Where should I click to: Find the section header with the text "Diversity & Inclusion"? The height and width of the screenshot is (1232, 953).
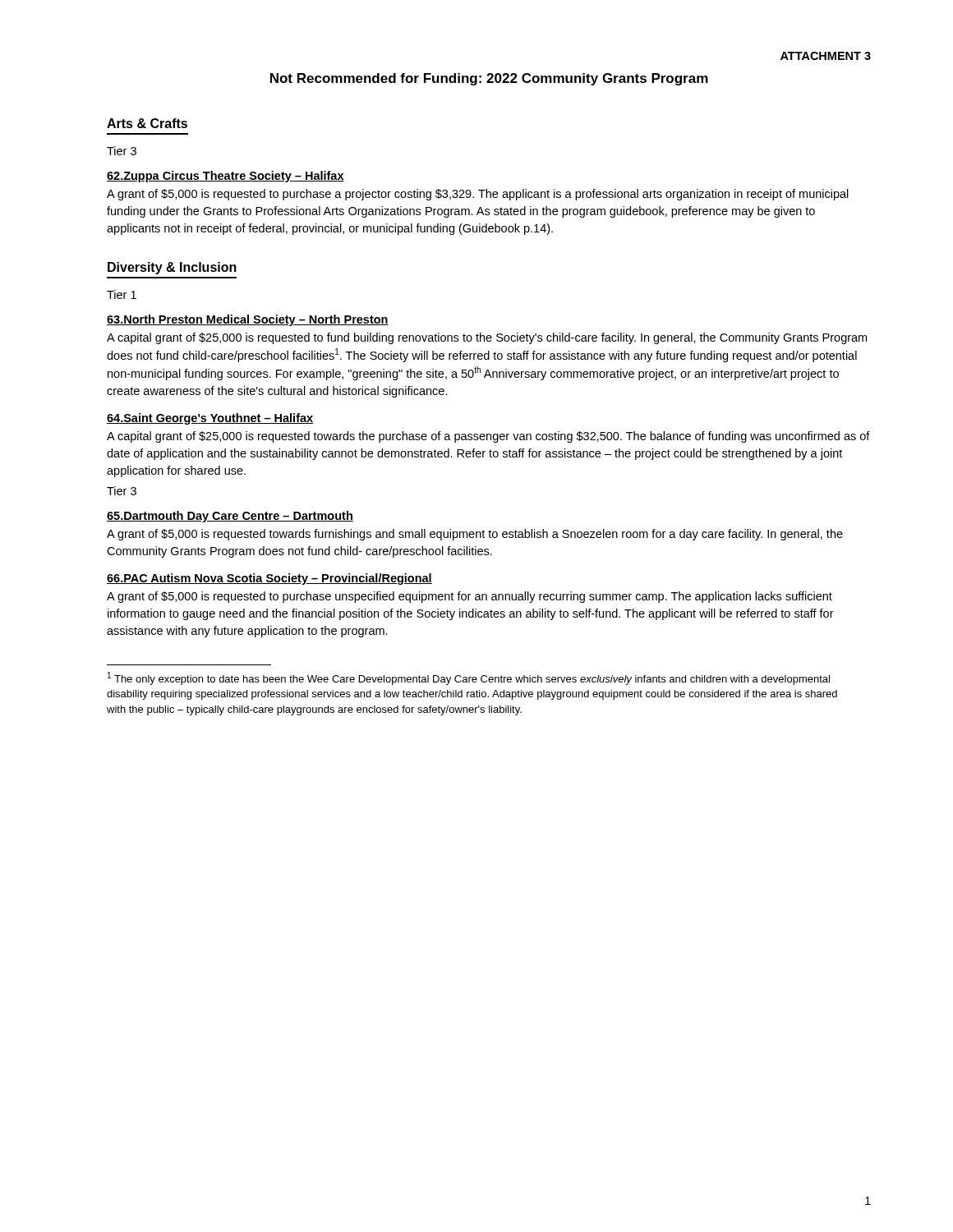tap(172, 267)
